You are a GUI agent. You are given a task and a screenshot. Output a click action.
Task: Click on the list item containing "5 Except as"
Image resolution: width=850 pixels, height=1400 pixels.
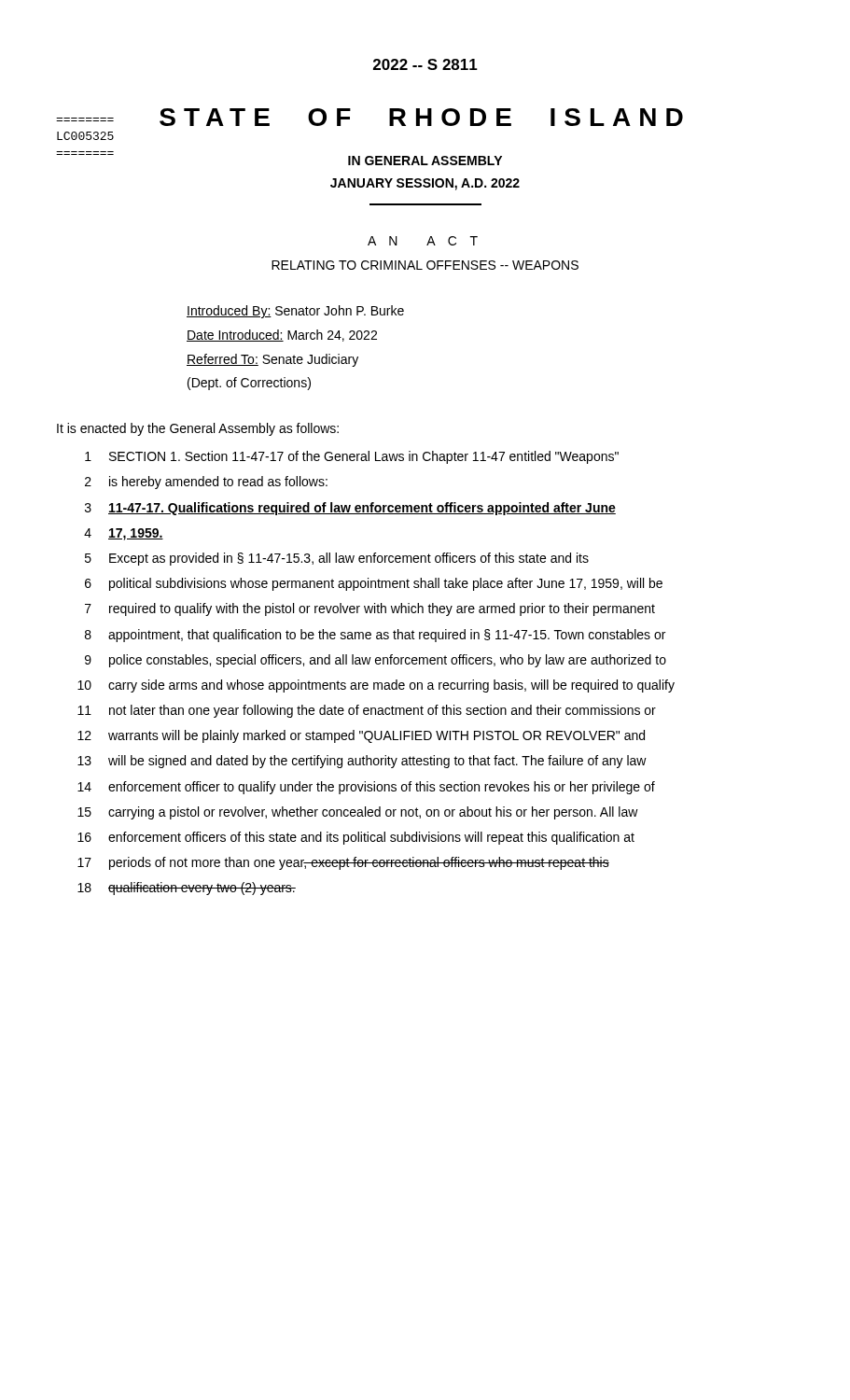click(425, 559)
